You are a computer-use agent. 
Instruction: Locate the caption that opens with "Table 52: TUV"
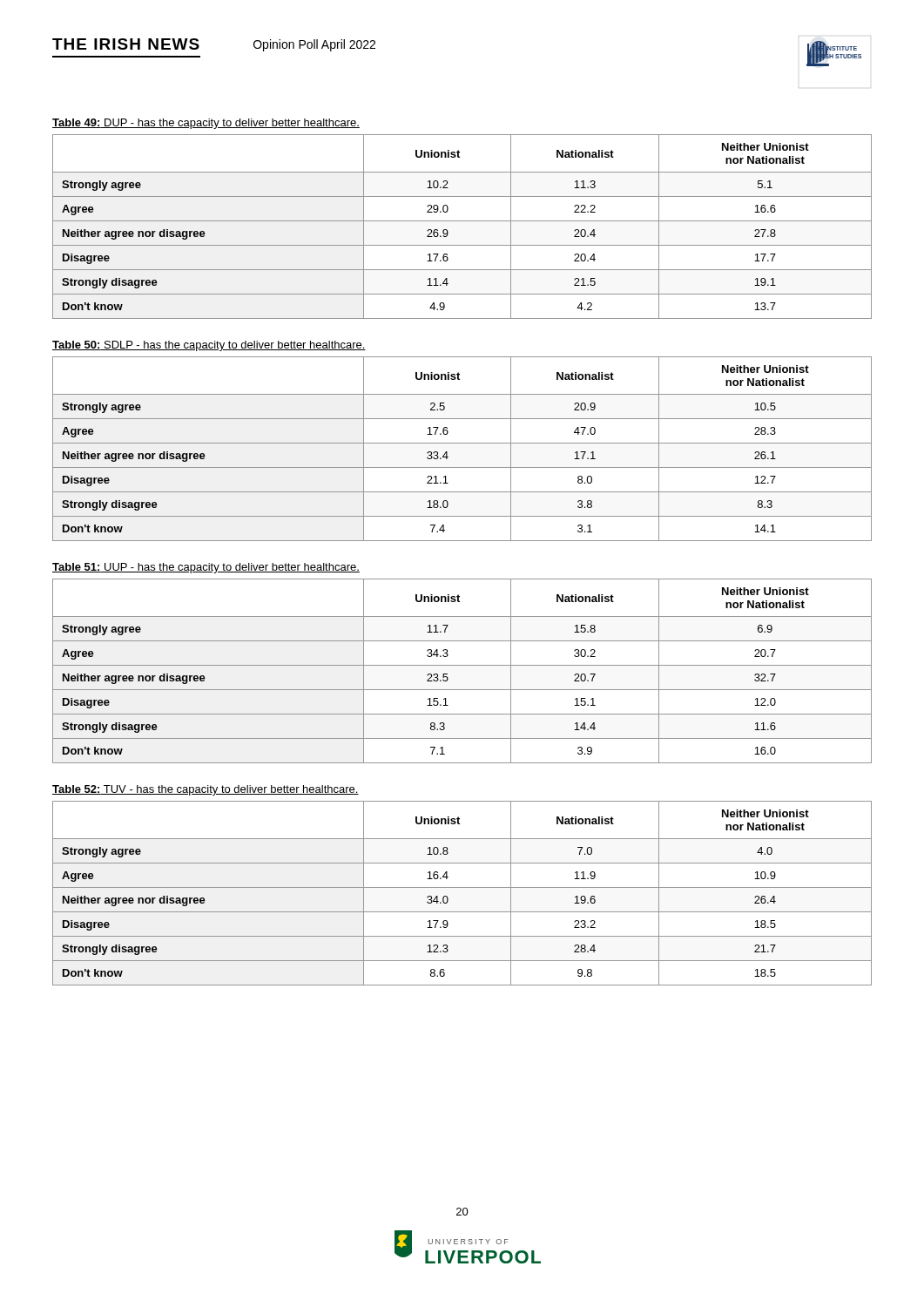point(205,789)
